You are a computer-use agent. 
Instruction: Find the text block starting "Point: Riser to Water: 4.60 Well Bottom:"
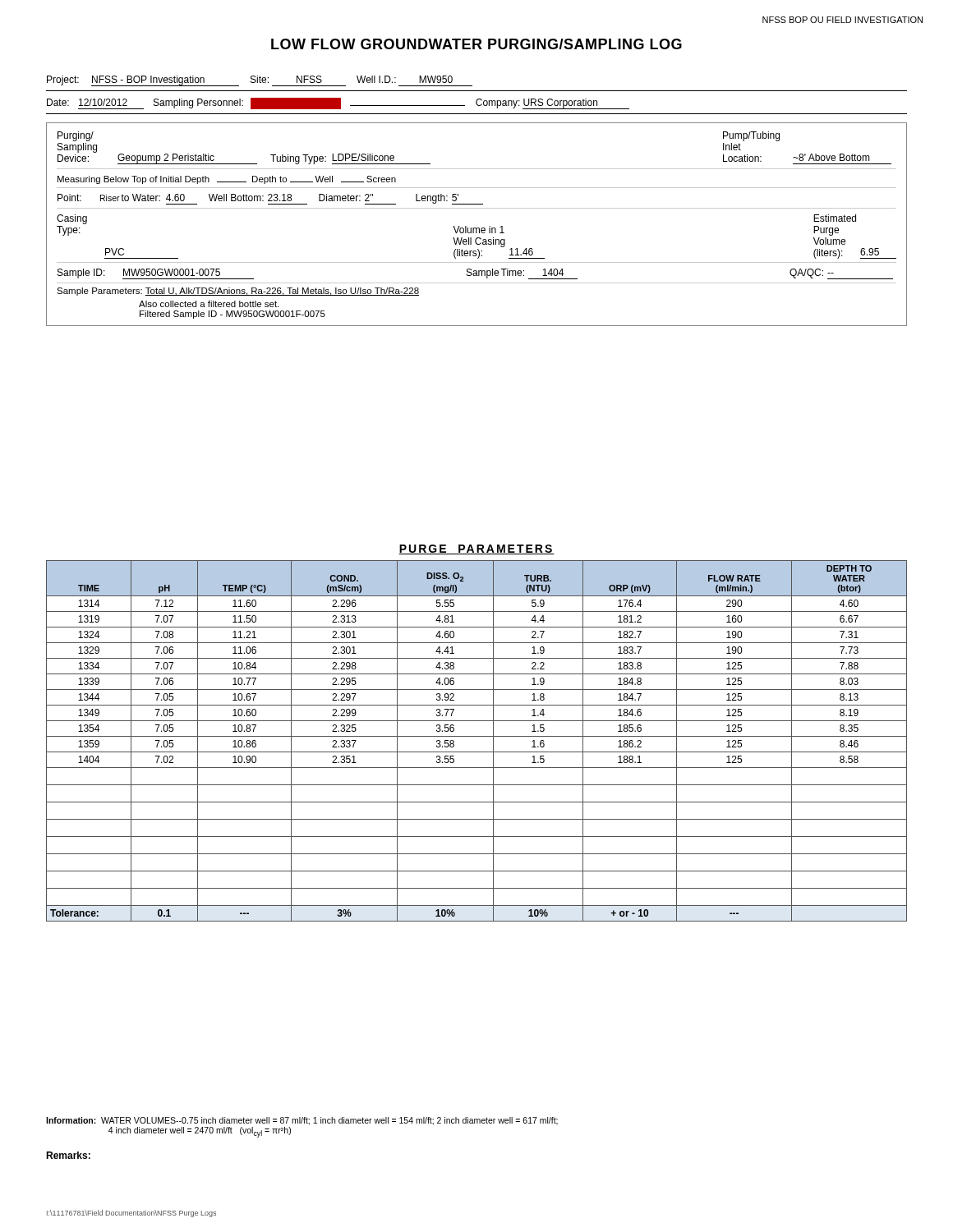270,198
